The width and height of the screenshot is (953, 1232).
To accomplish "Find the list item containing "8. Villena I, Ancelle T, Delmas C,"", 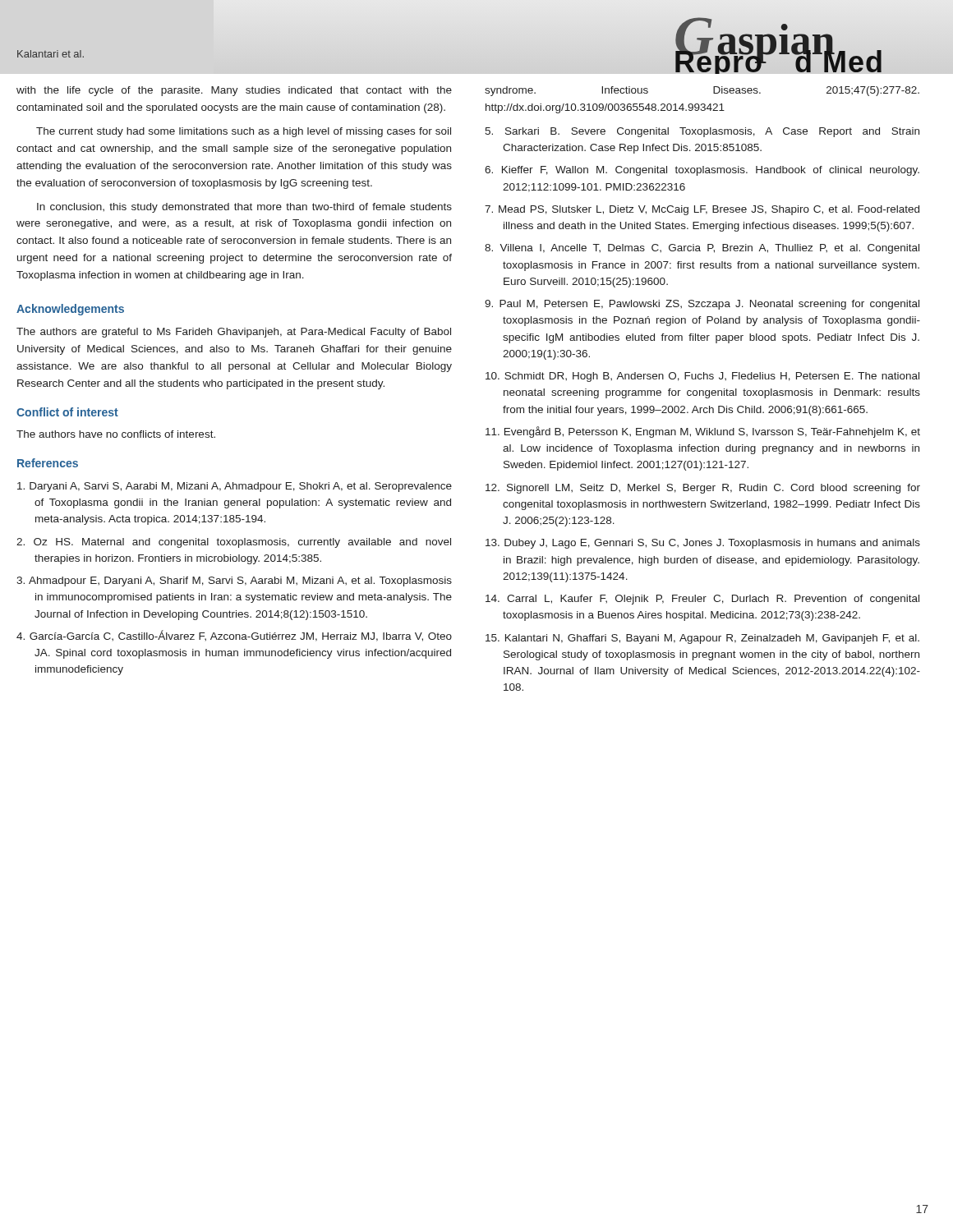I will [702, 265].
